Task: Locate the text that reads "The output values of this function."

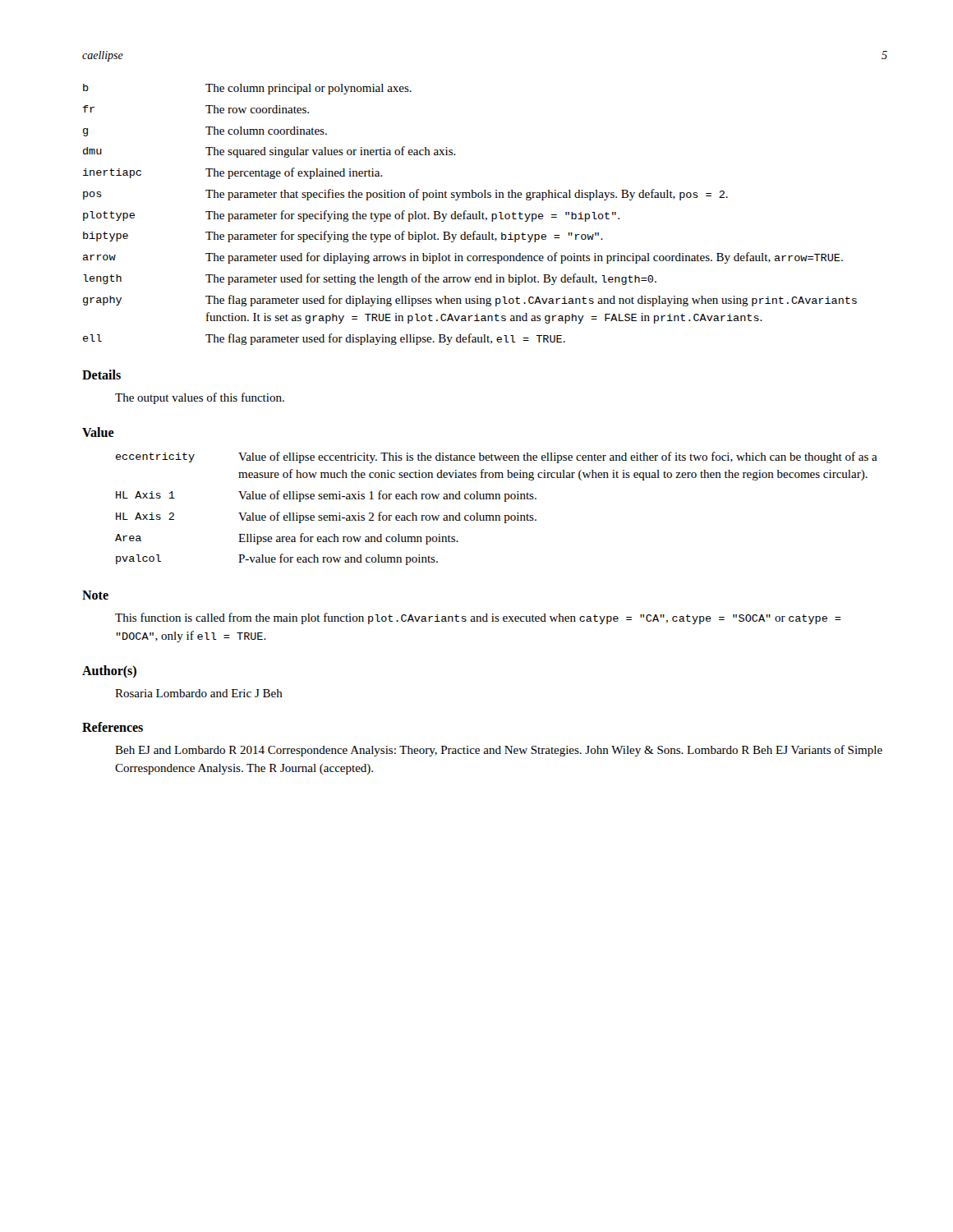Action: tap(200, 397)
